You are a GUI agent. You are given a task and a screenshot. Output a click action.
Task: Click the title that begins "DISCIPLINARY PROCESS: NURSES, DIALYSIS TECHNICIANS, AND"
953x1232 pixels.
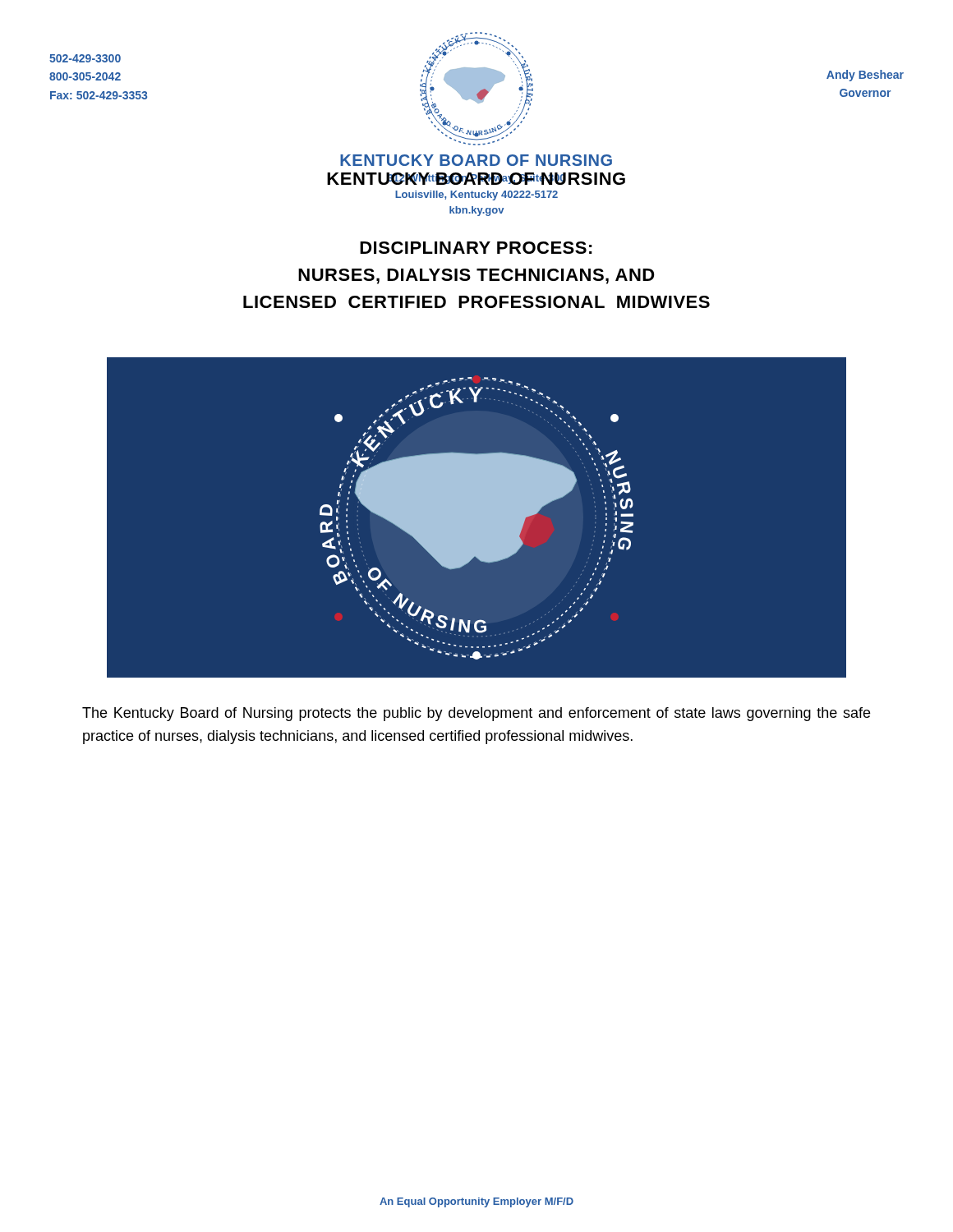[476, 275]
